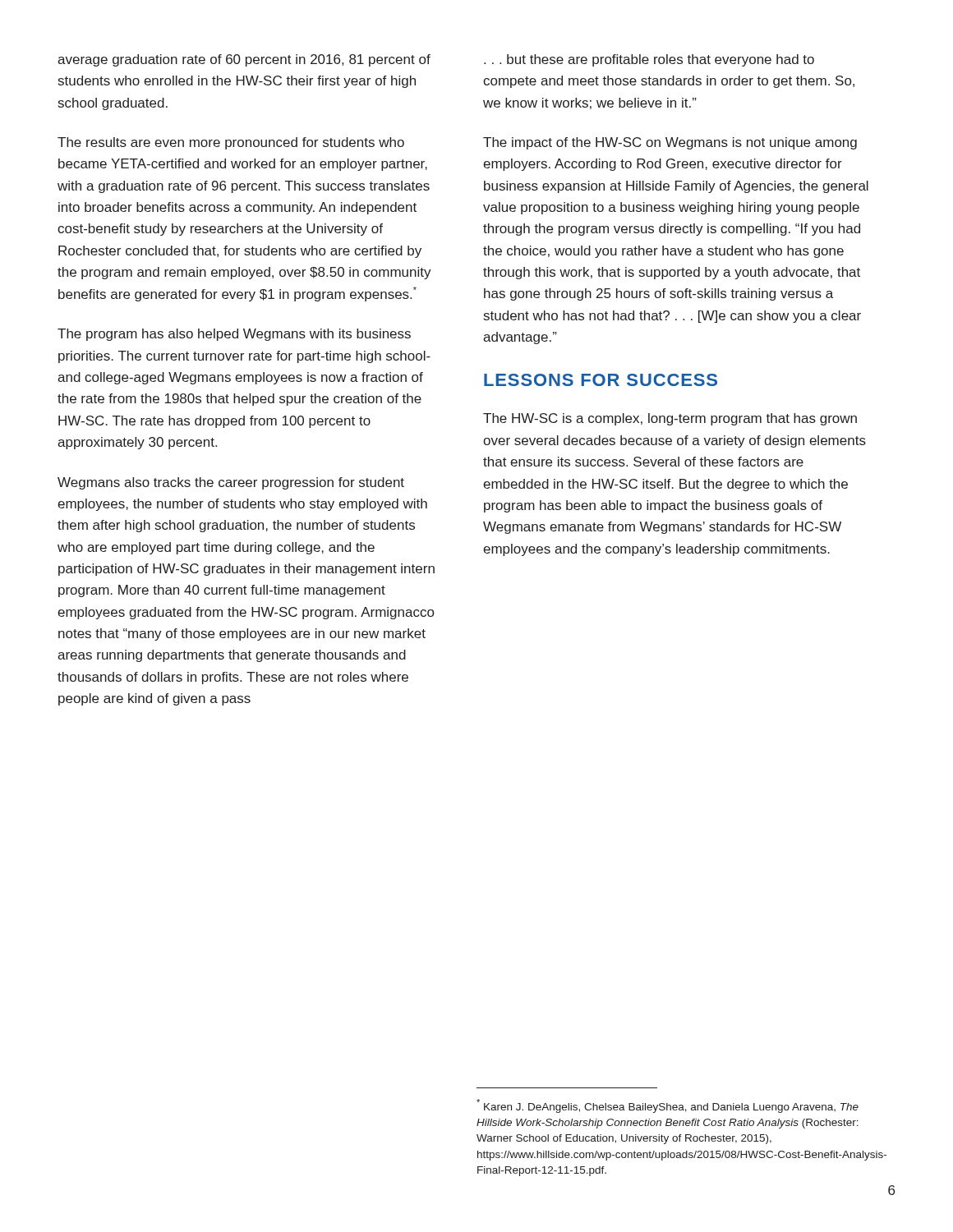
Task: Click on the text starting "The HW-SC is a complex, long-term program"
Action: click(x=674, y=484)
